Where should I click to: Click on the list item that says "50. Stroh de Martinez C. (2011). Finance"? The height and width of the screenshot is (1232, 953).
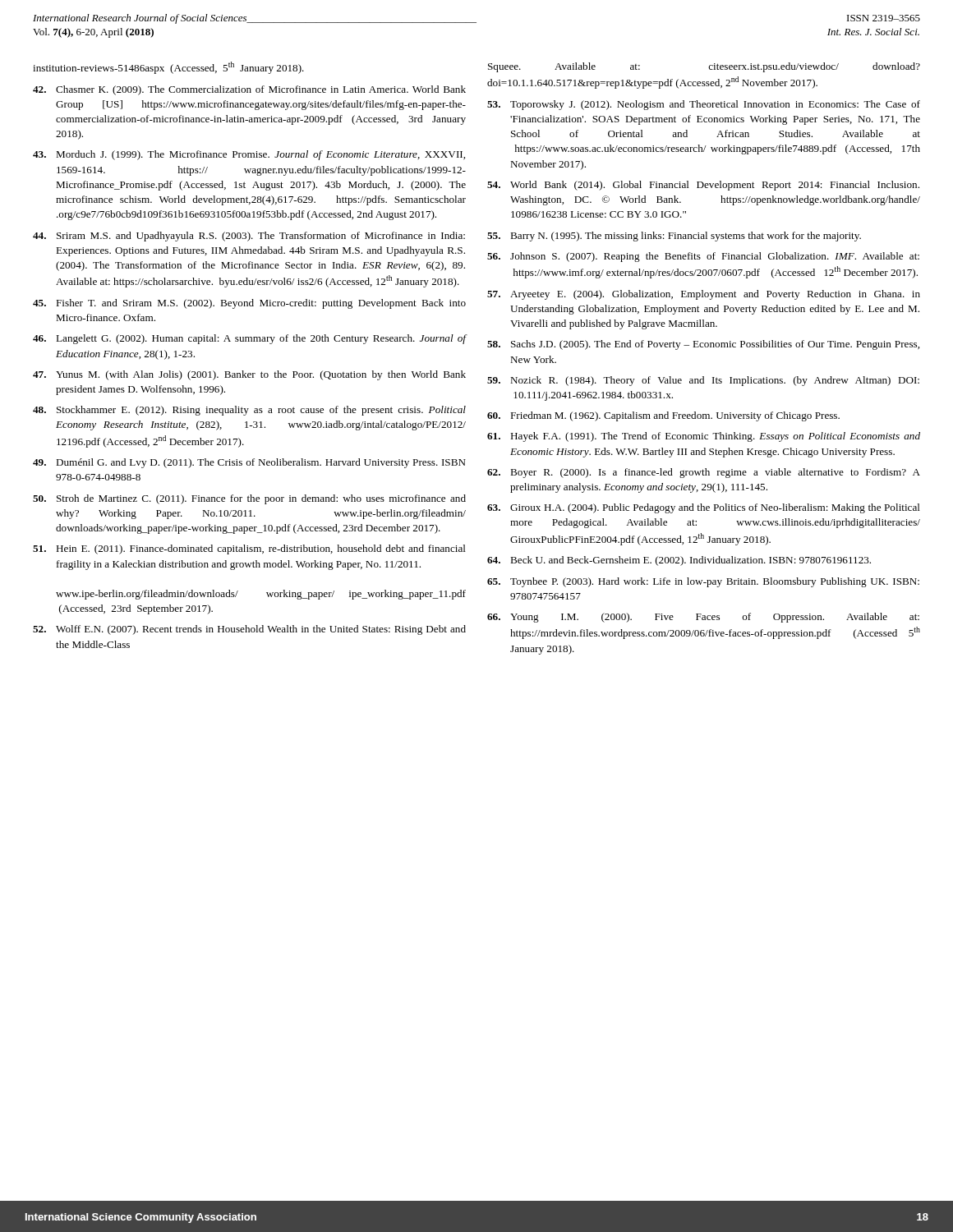pyautogui.click(x=249, y=513)
